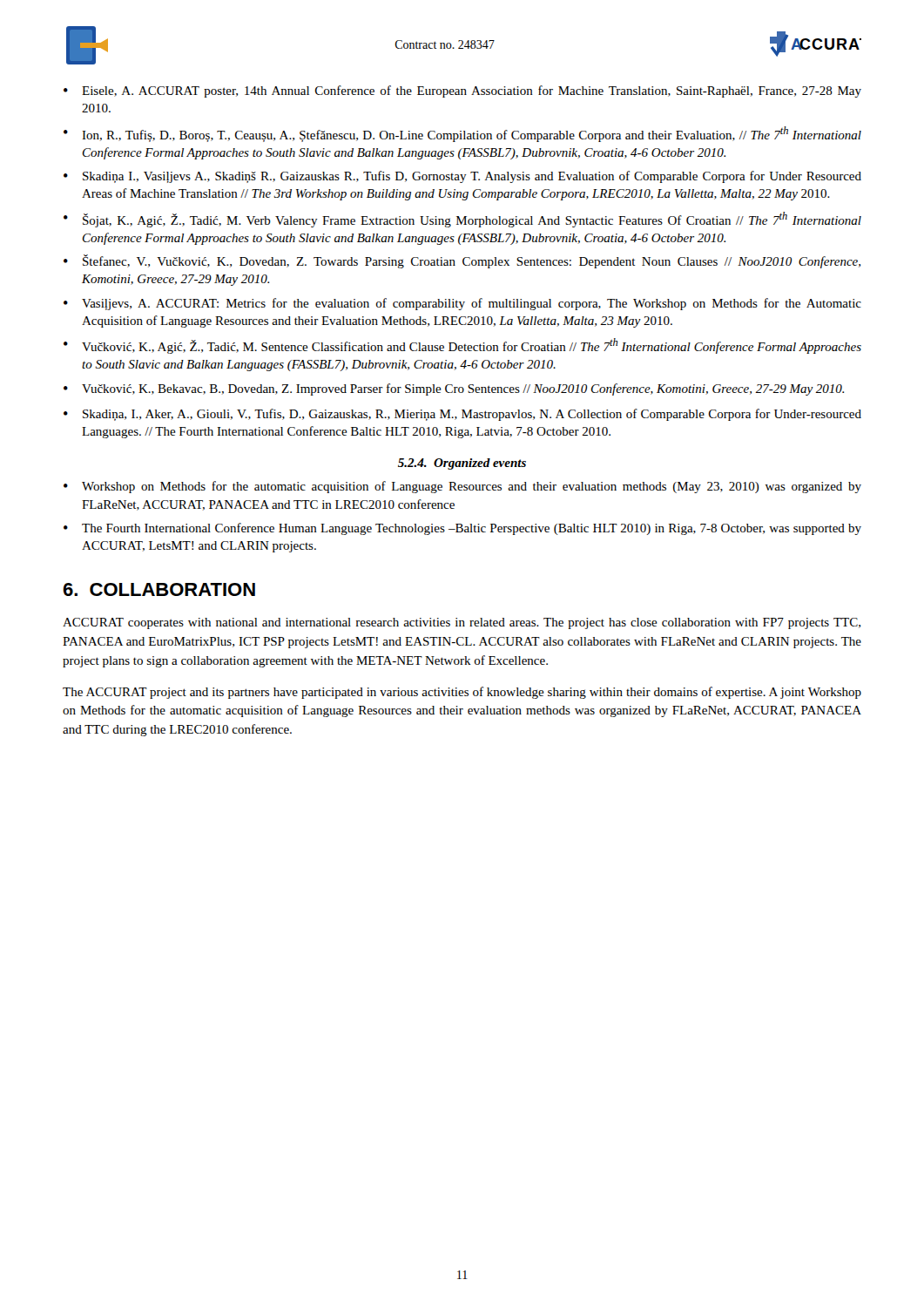The width and height of the screenshot is (924, 1307).
Task: Click the passage that begins "• Ion, R., Tufiș,"
Action: click(462, 142)
